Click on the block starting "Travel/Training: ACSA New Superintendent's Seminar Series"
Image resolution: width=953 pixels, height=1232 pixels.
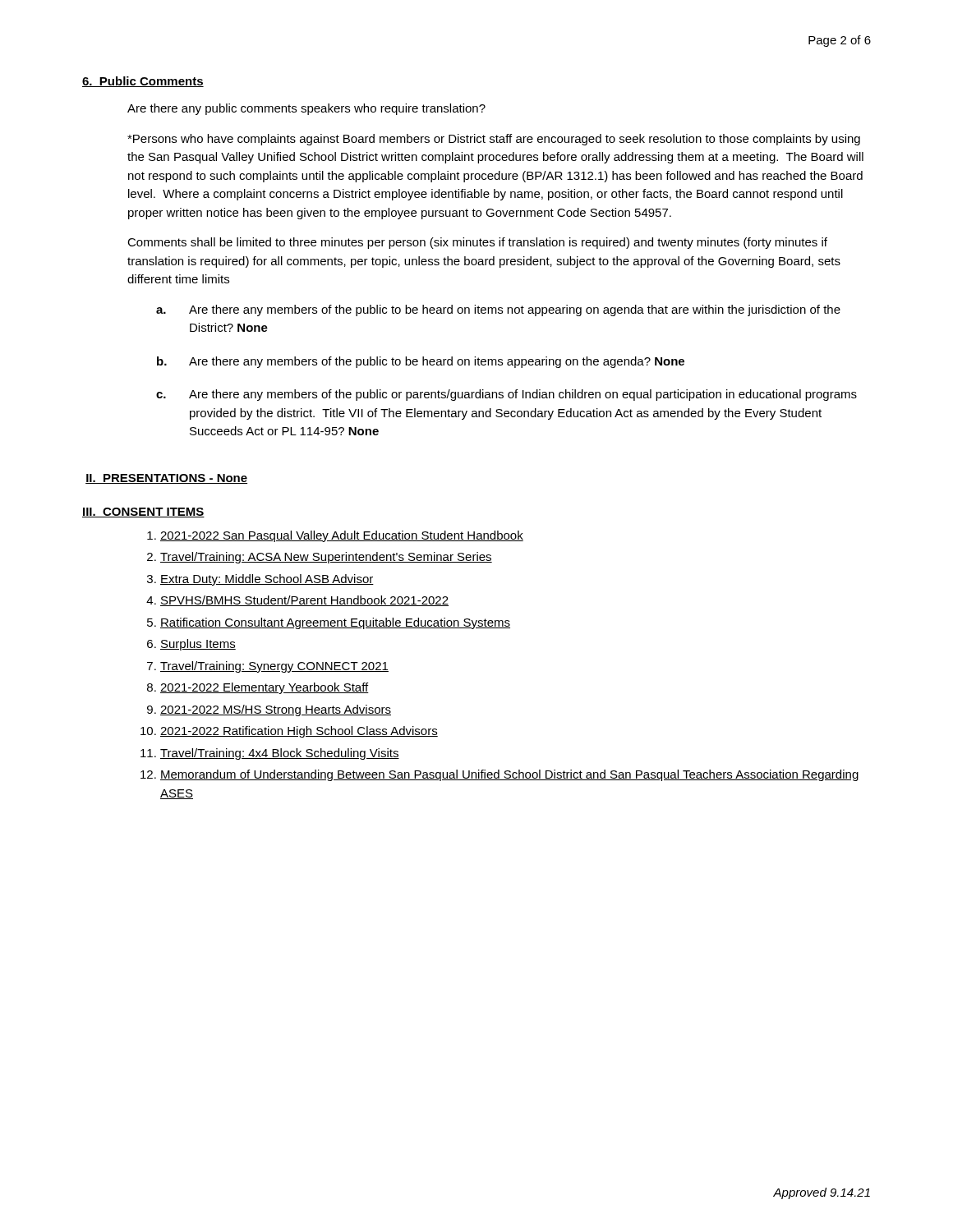click(326, 556)
